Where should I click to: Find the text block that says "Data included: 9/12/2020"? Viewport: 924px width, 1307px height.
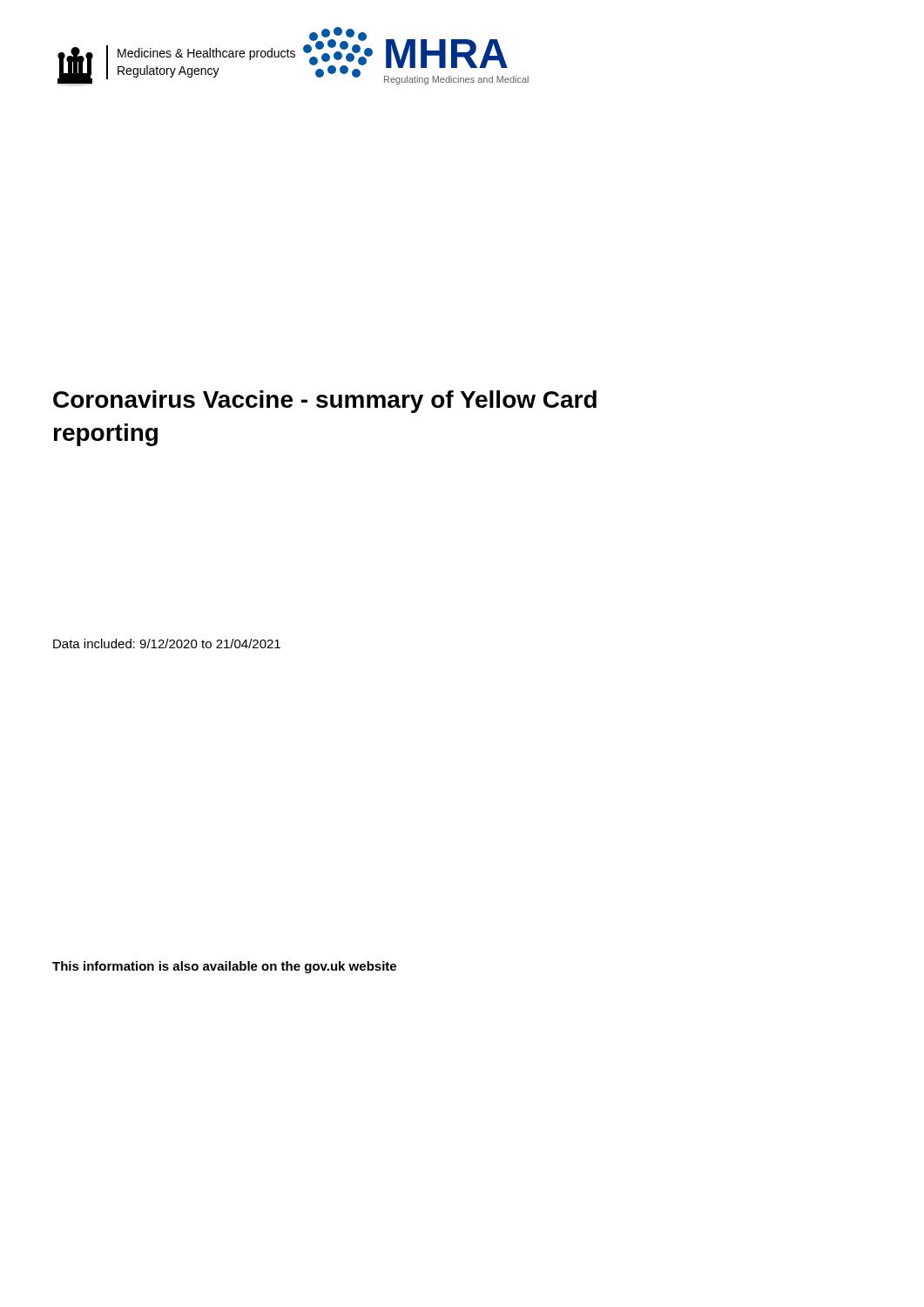click(167, 644)
